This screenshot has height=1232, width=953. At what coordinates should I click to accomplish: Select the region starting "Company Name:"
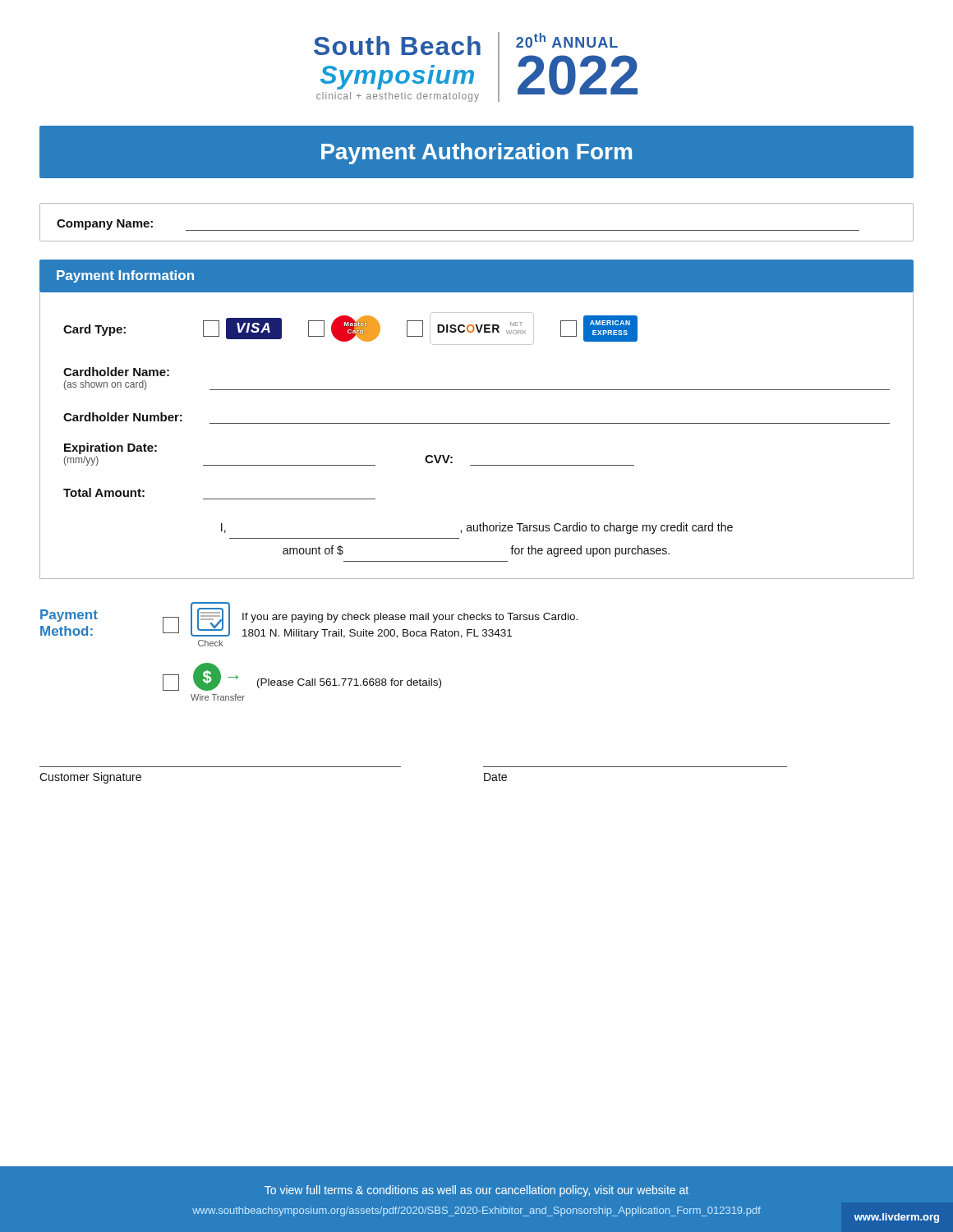458,223
